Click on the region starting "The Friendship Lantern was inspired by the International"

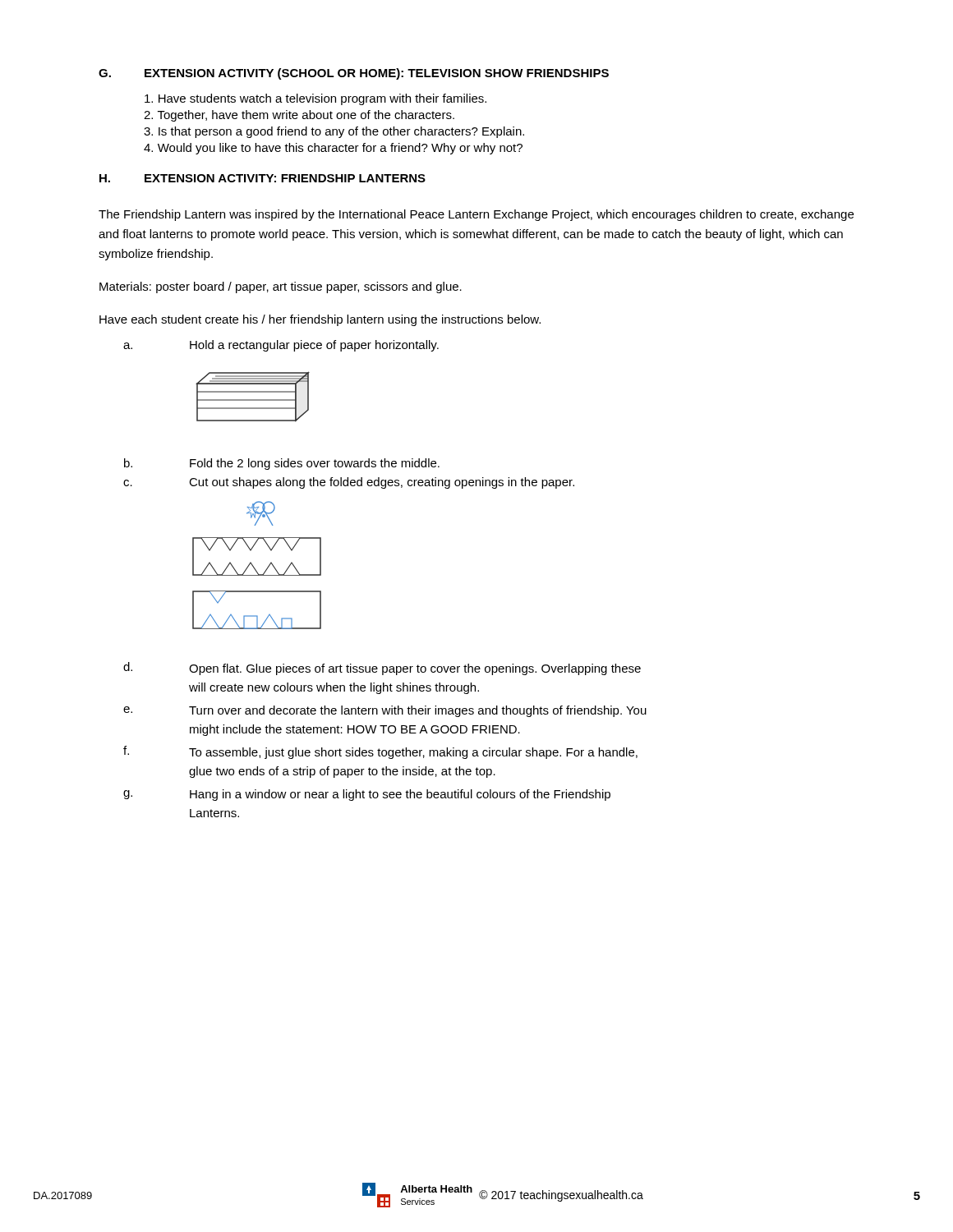tap(476, 234)
